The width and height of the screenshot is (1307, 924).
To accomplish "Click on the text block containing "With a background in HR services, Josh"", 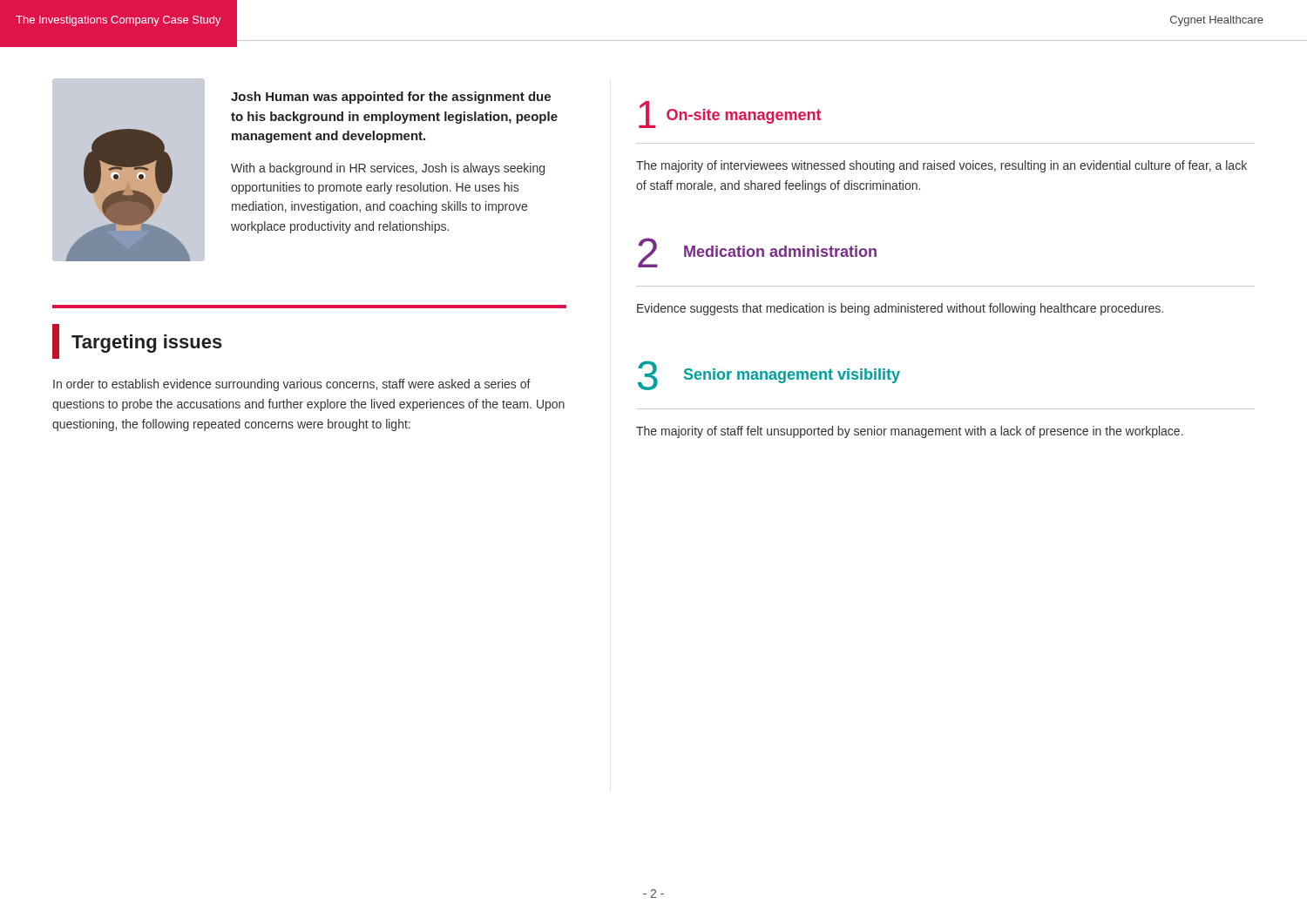I will pos(388,197).
